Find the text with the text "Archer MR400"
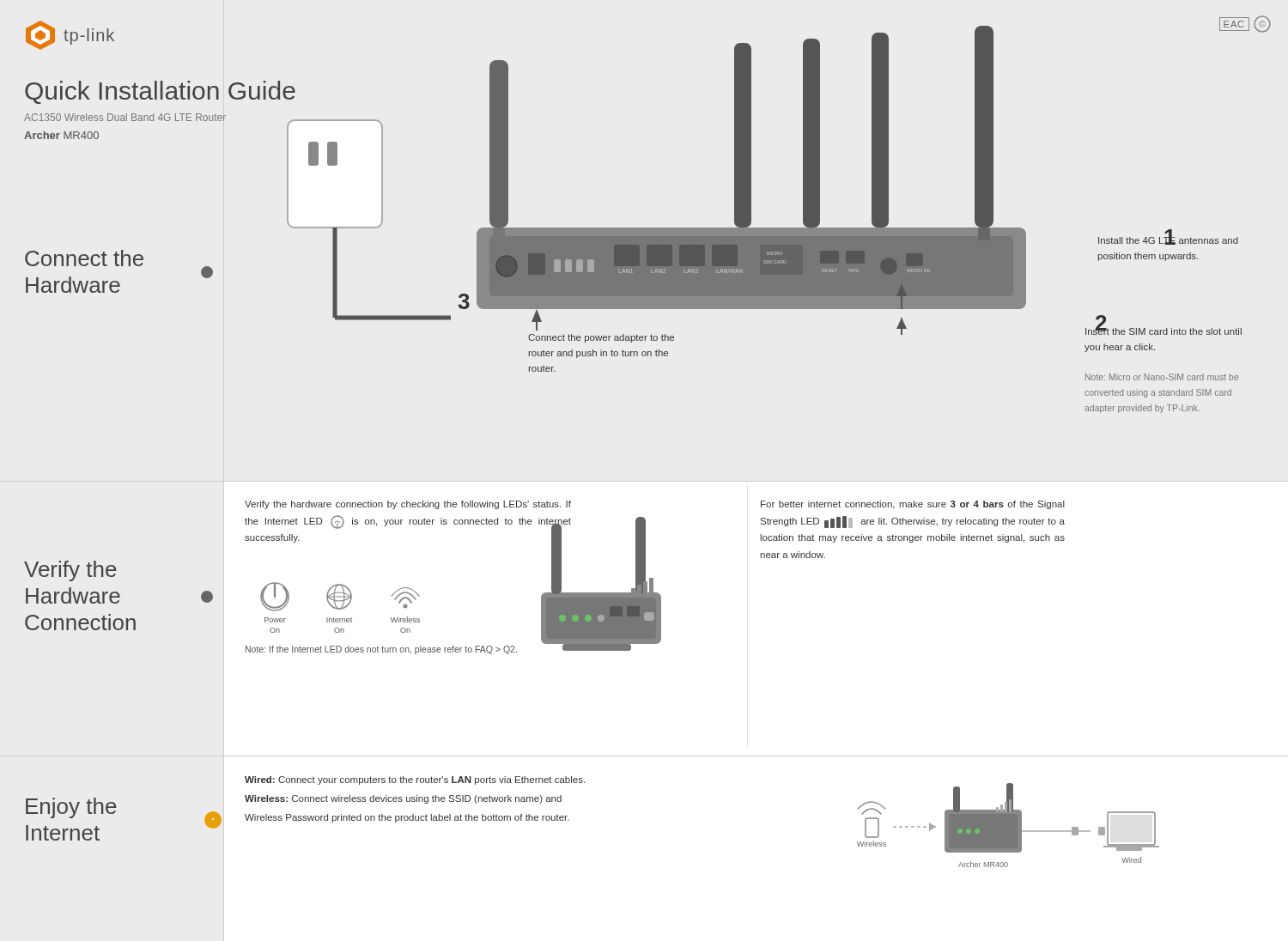The image size is (1288, 941). (x=62, y=135)
